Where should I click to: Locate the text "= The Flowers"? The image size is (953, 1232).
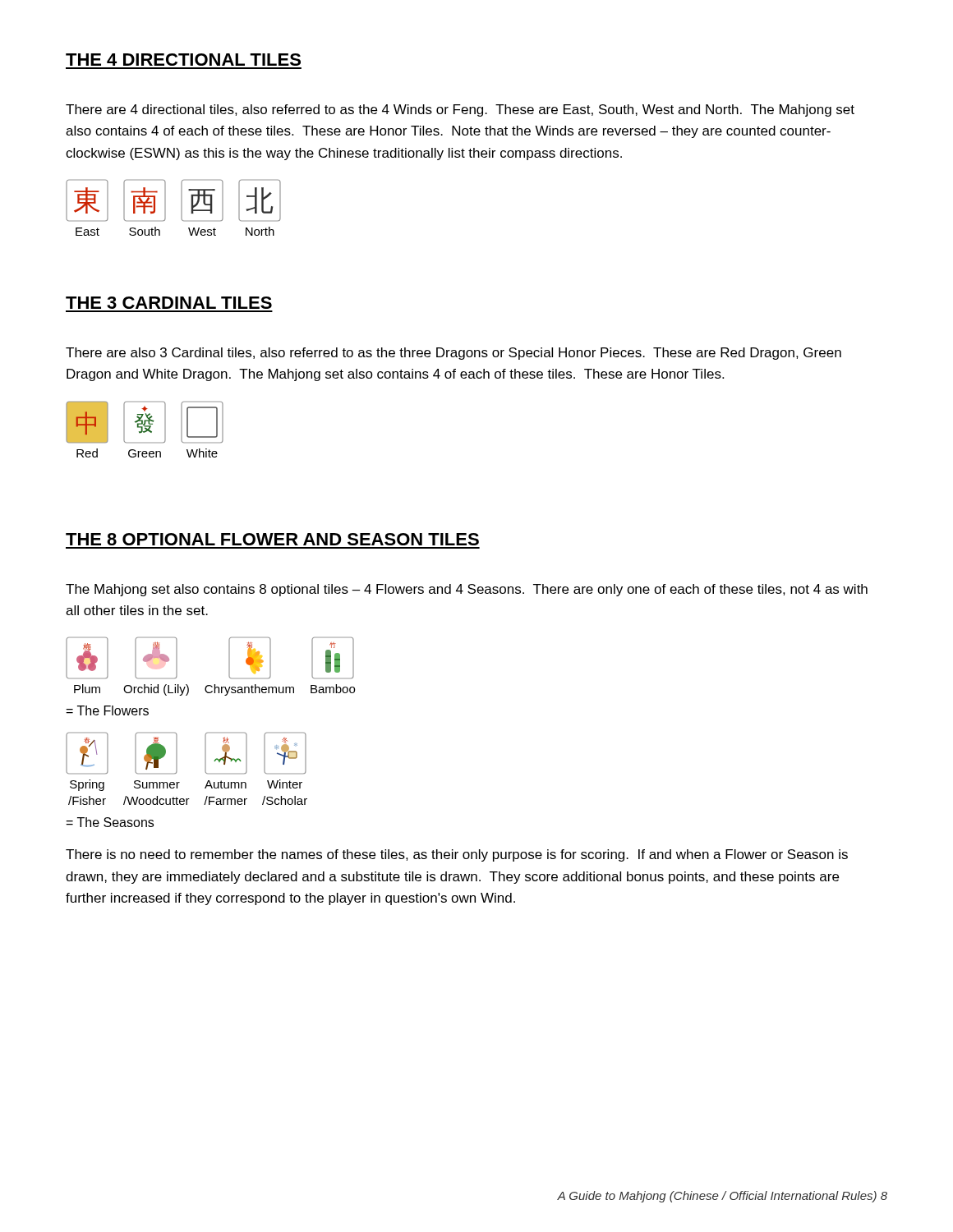107,710
